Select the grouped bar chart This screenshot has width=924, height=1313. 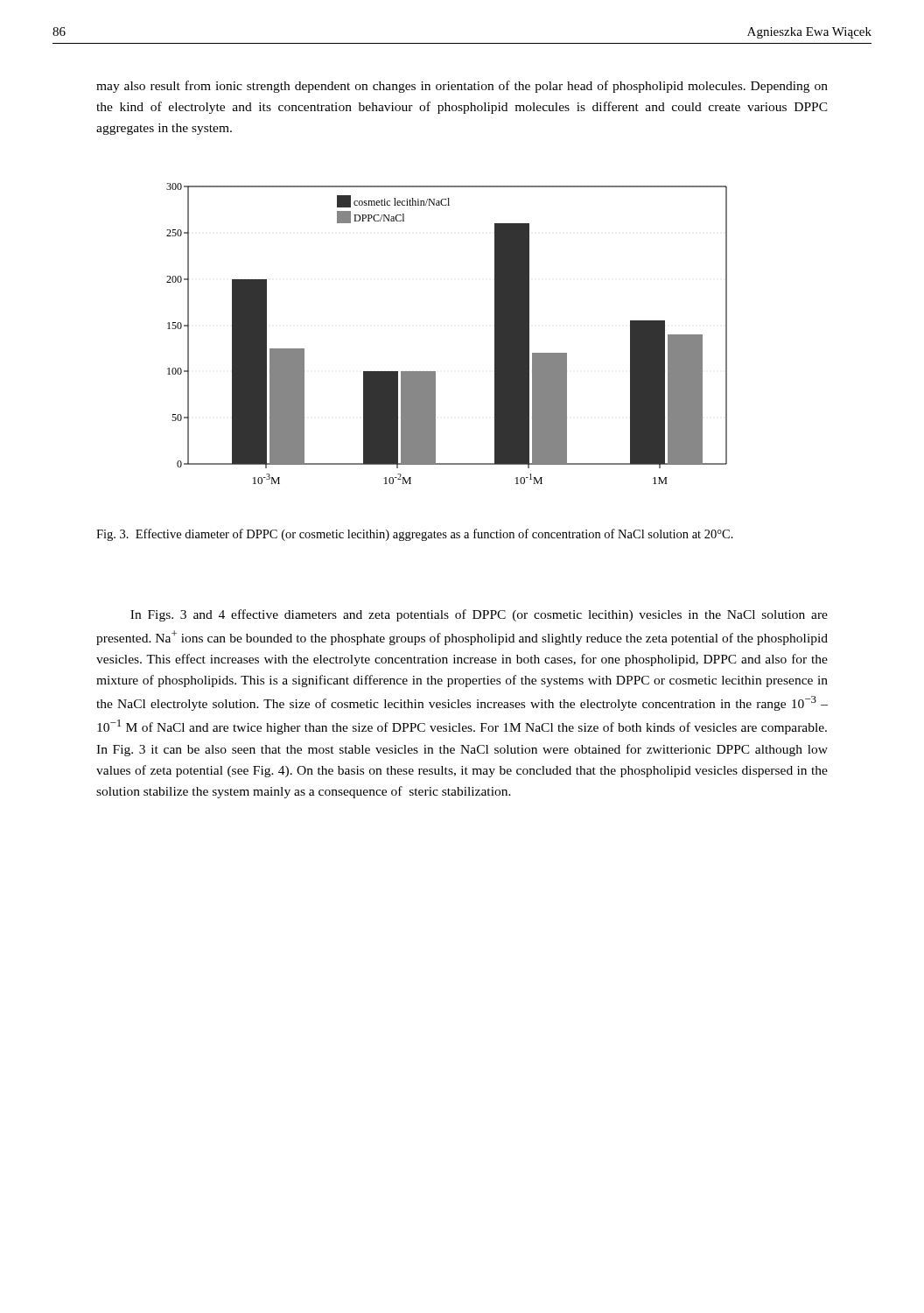coord(438,341)
